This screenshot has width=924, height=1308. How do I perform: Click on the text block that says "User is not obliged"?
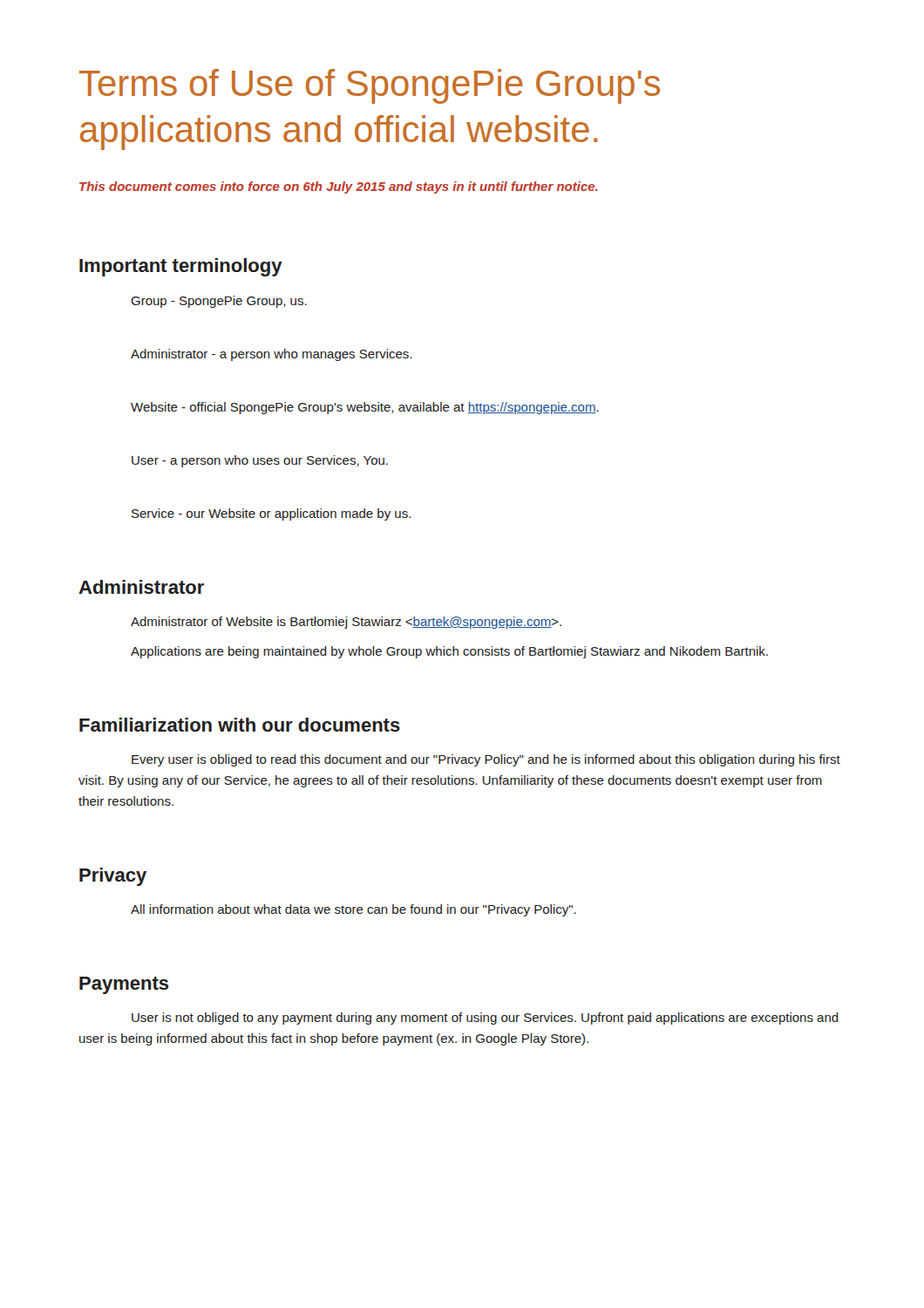point(462,1028)
